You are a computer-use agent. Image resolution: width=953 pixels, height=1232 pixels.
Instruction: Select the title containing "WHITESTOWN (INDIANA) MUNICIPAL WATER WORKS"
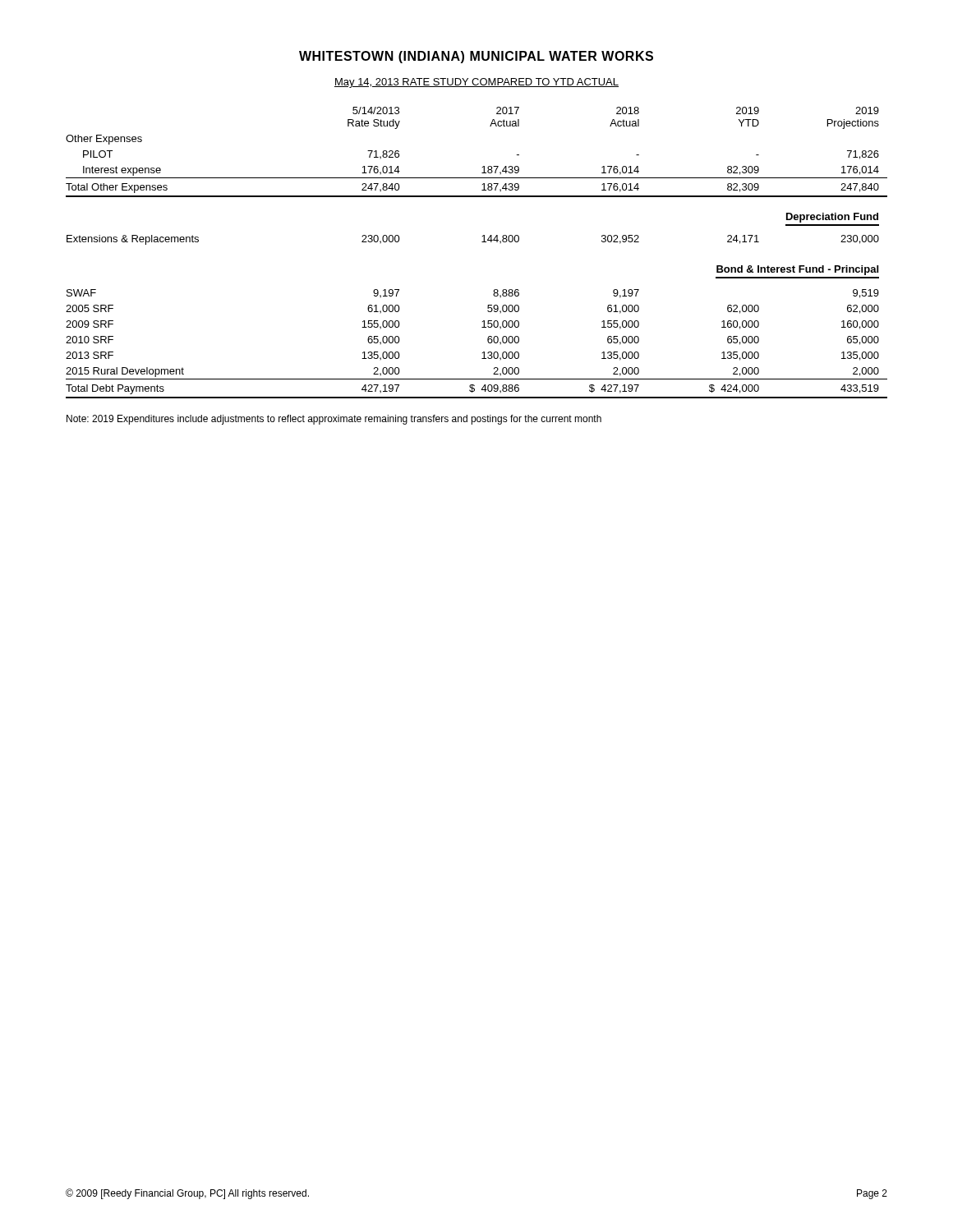pyautogui.click(x=476, y=57)
